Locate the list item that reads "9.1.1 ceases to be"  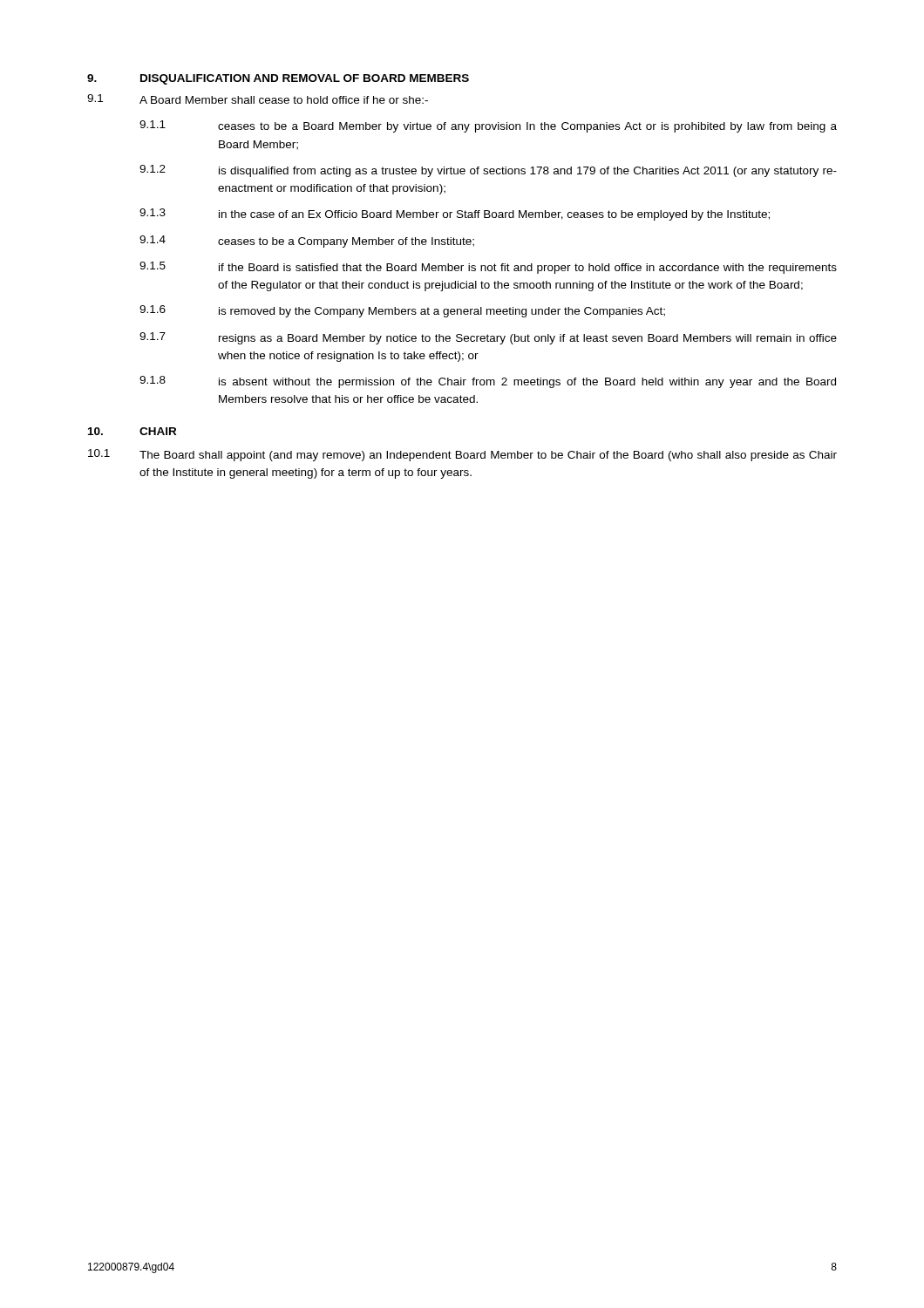[488, 136]
